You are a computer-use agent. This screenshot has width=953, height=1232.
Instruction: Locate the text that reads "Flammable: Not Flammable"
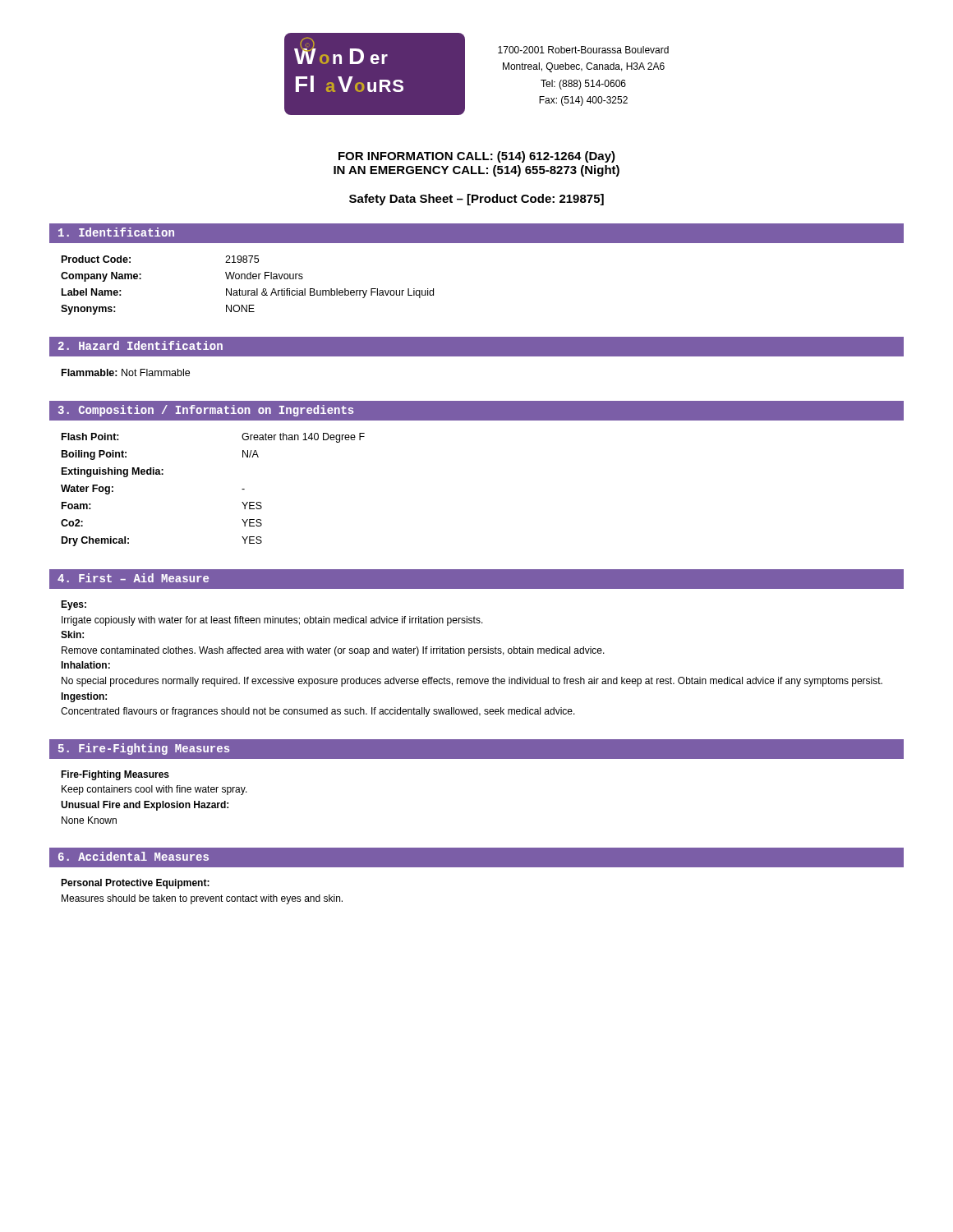pyautogui.click(x=126, y=373)
